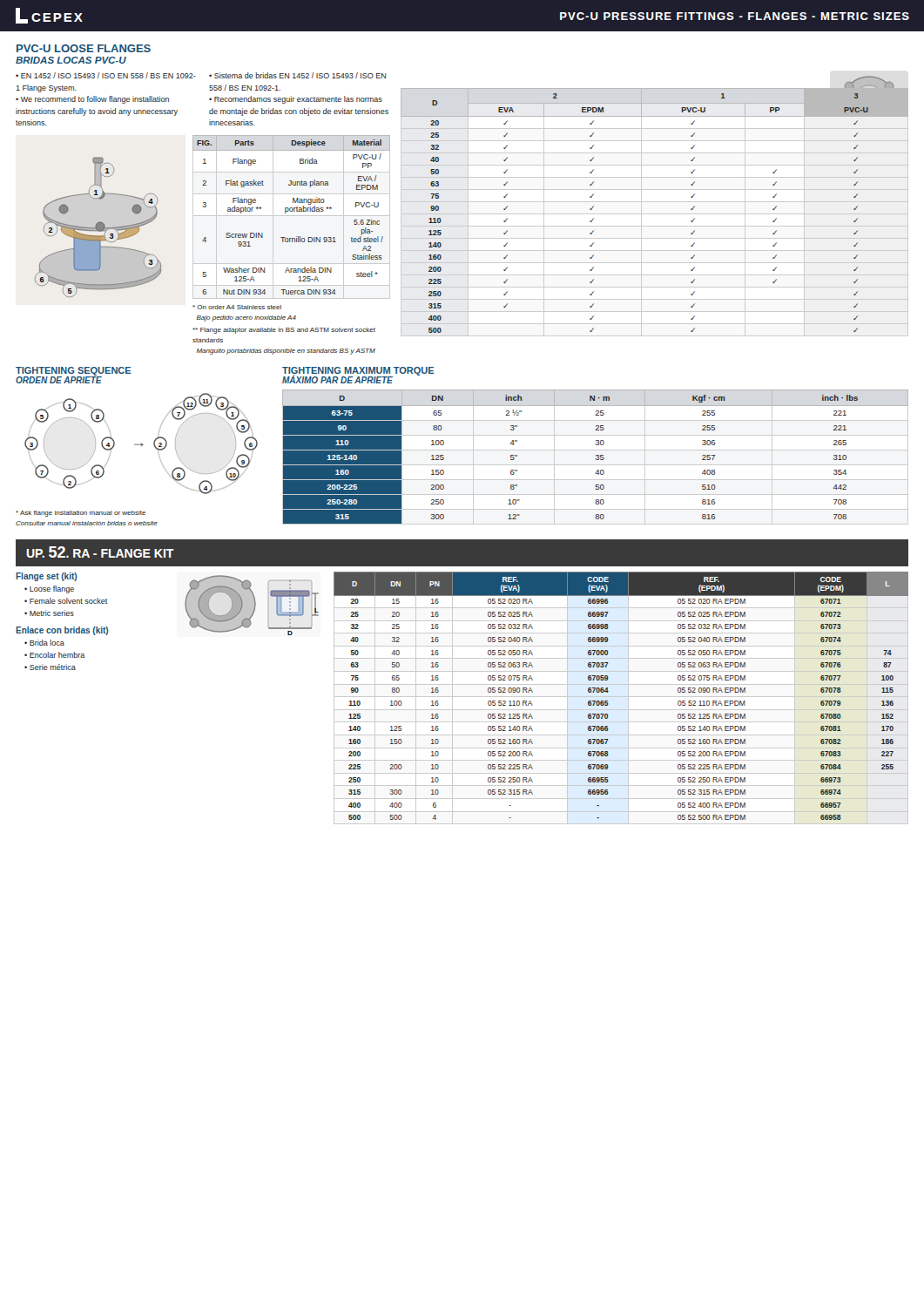Locate the table with the text "05 52 110"
The width and height of the screenshot is (924, 1307).
[621, 698]
